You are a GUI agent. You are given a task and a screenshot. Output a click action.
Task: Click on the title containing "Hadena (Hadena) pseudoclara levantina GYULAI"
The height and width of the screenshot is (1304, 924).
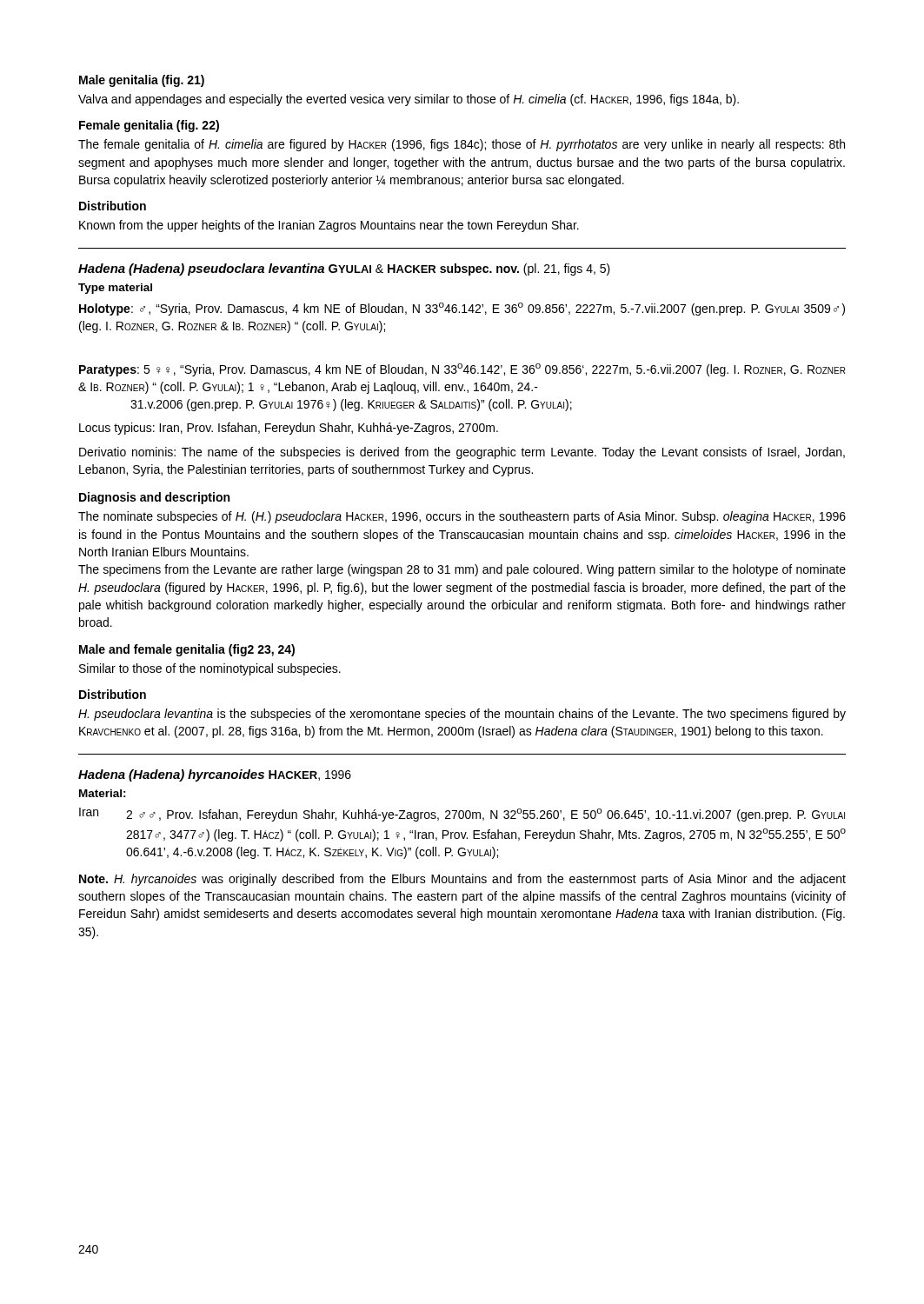click(344, 269)
